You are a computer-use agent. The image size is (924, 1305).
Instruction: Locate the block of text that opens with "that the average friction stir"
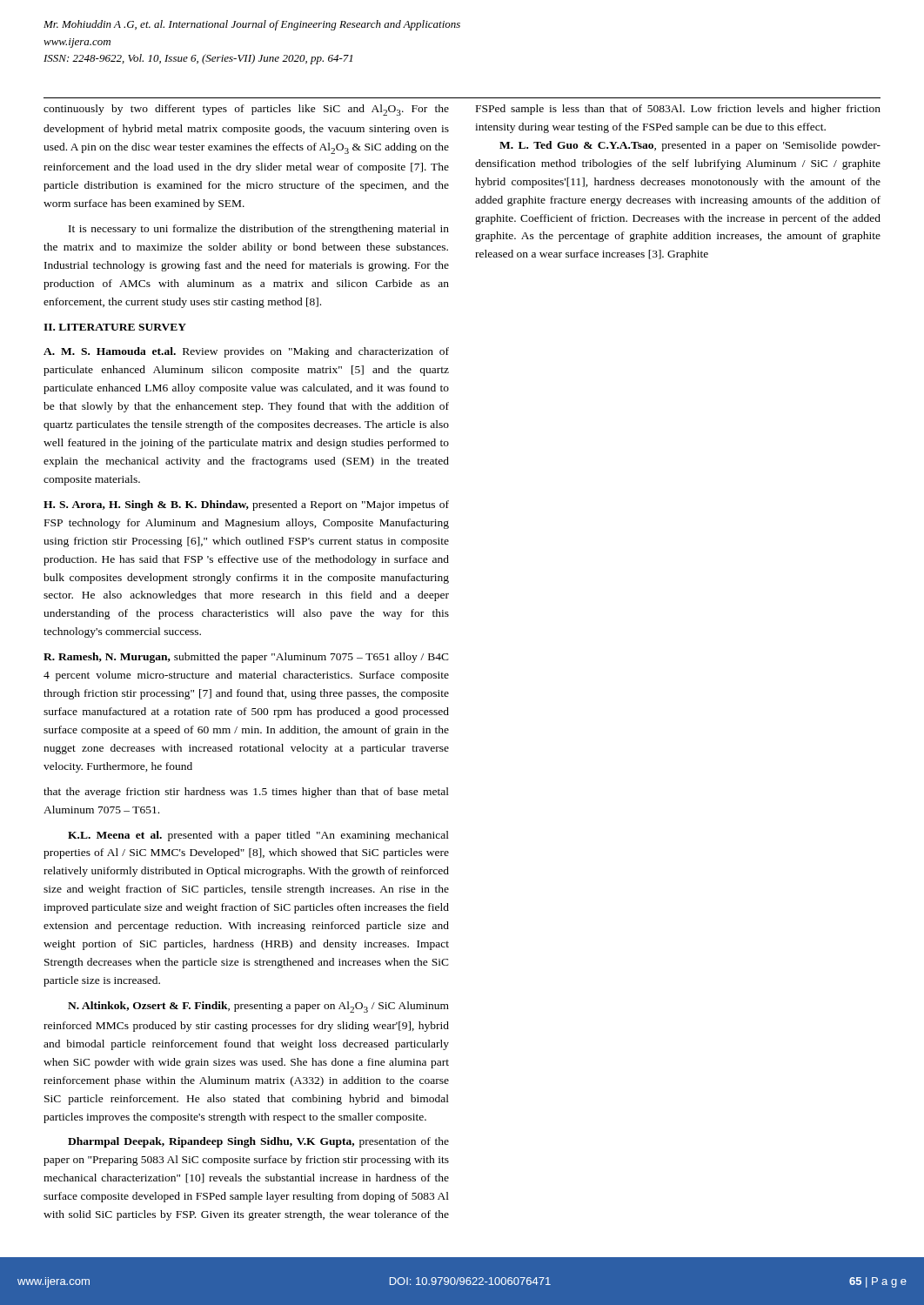click(x=246, y=801)
